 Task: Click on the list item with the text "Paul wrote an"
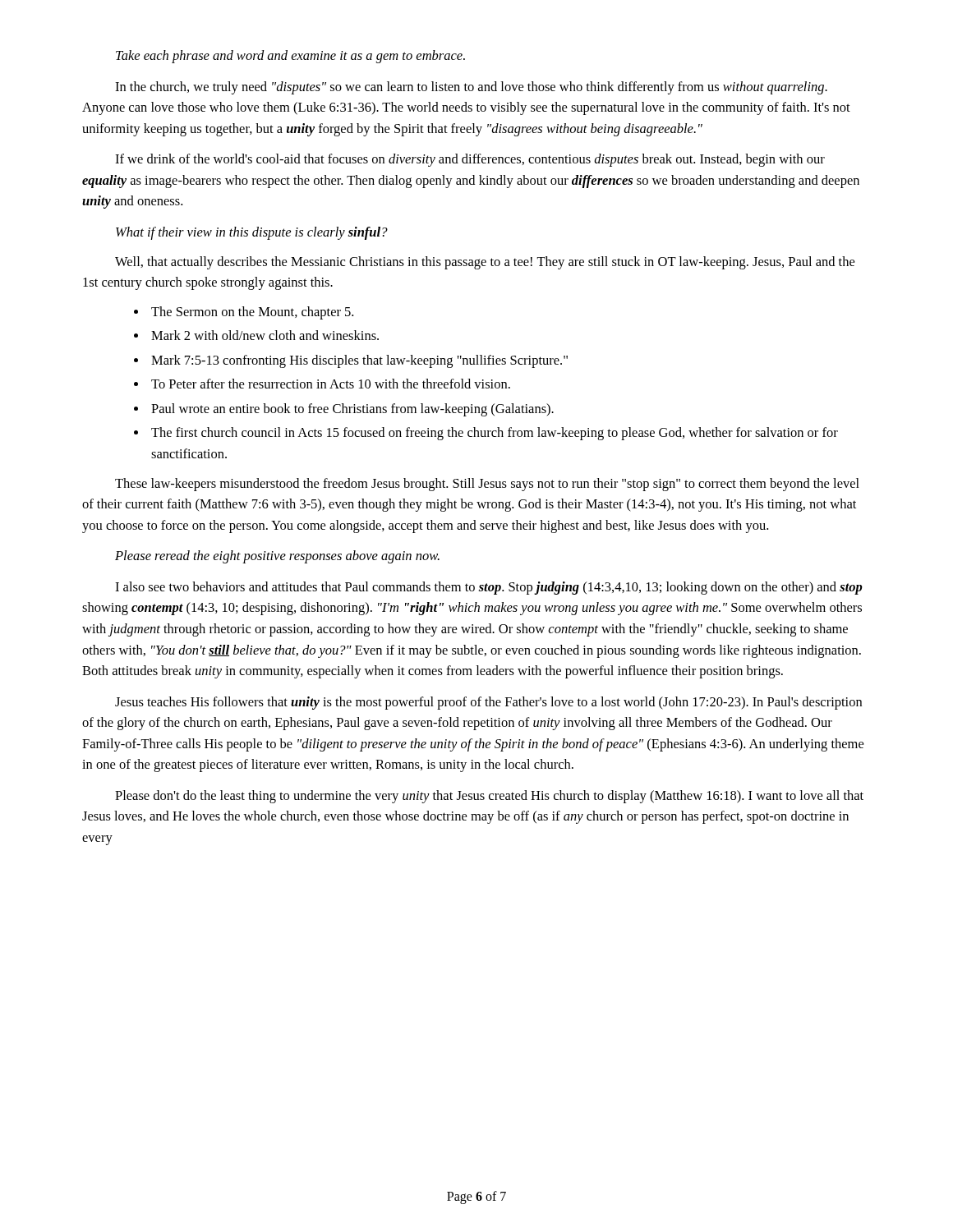[x=353, y=408]
